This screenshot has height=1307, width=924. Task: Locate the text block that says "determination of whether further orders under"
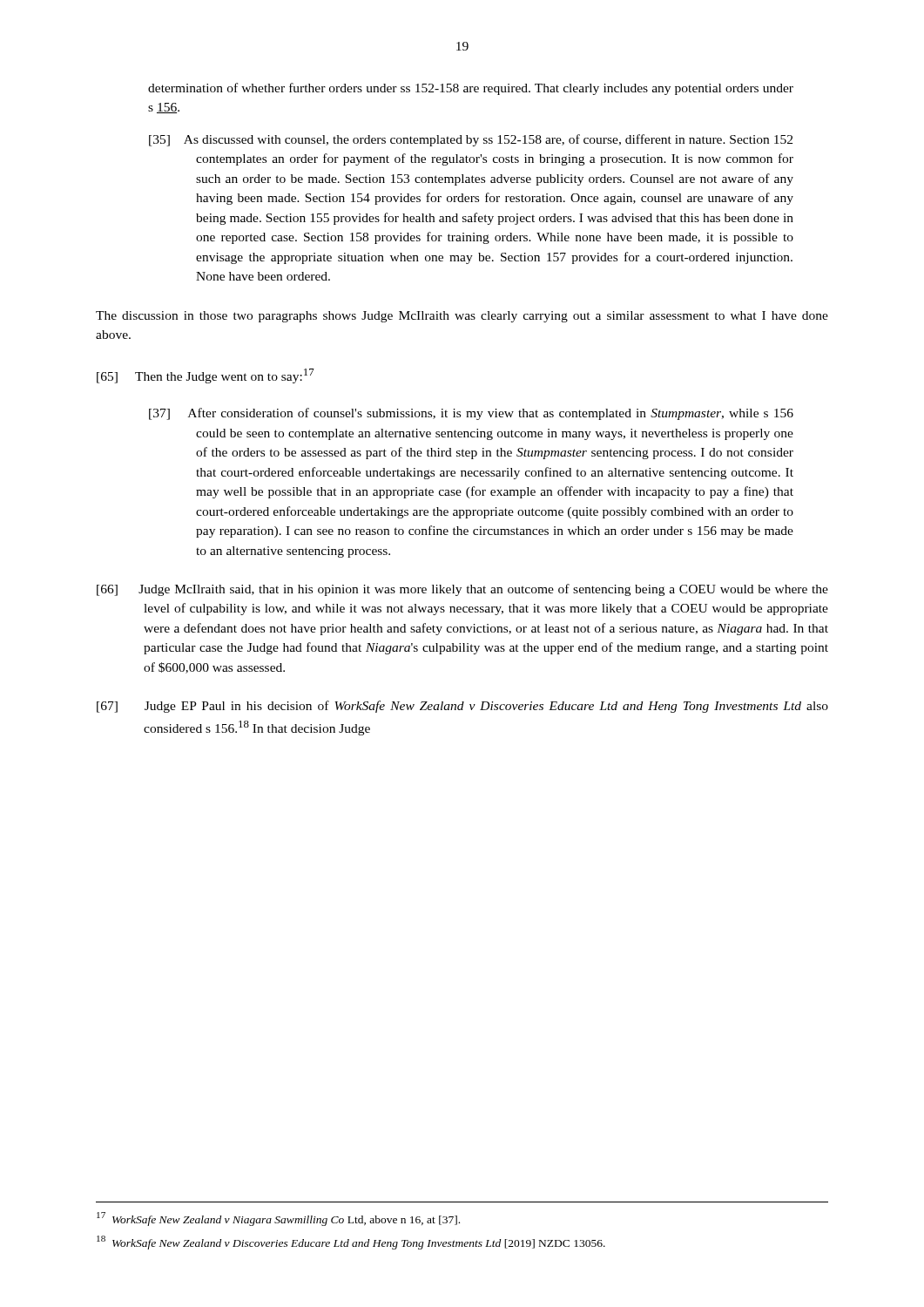[x=471, y=97]
